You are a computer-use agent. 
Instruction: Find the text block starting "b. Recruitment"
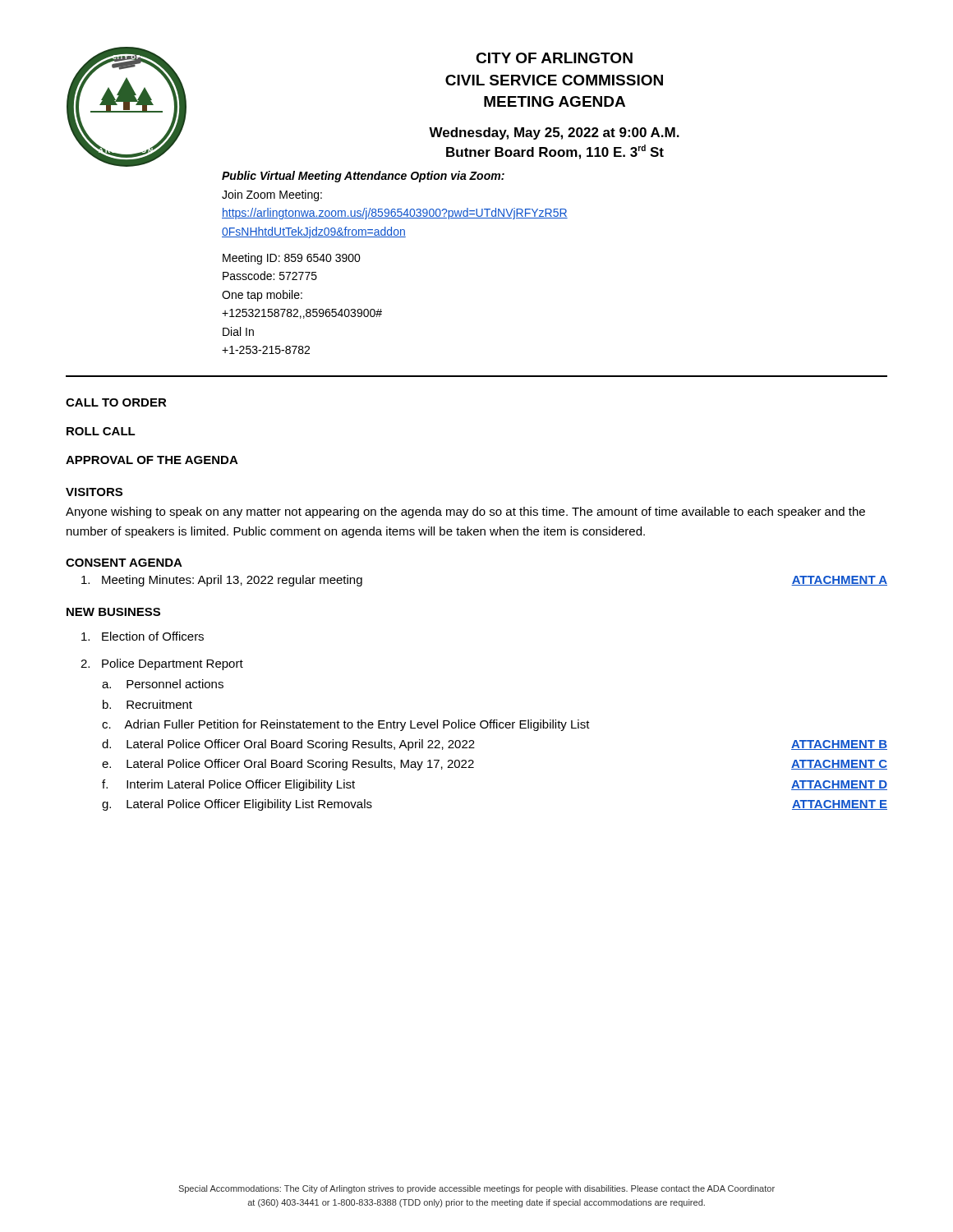click(147, 704)
